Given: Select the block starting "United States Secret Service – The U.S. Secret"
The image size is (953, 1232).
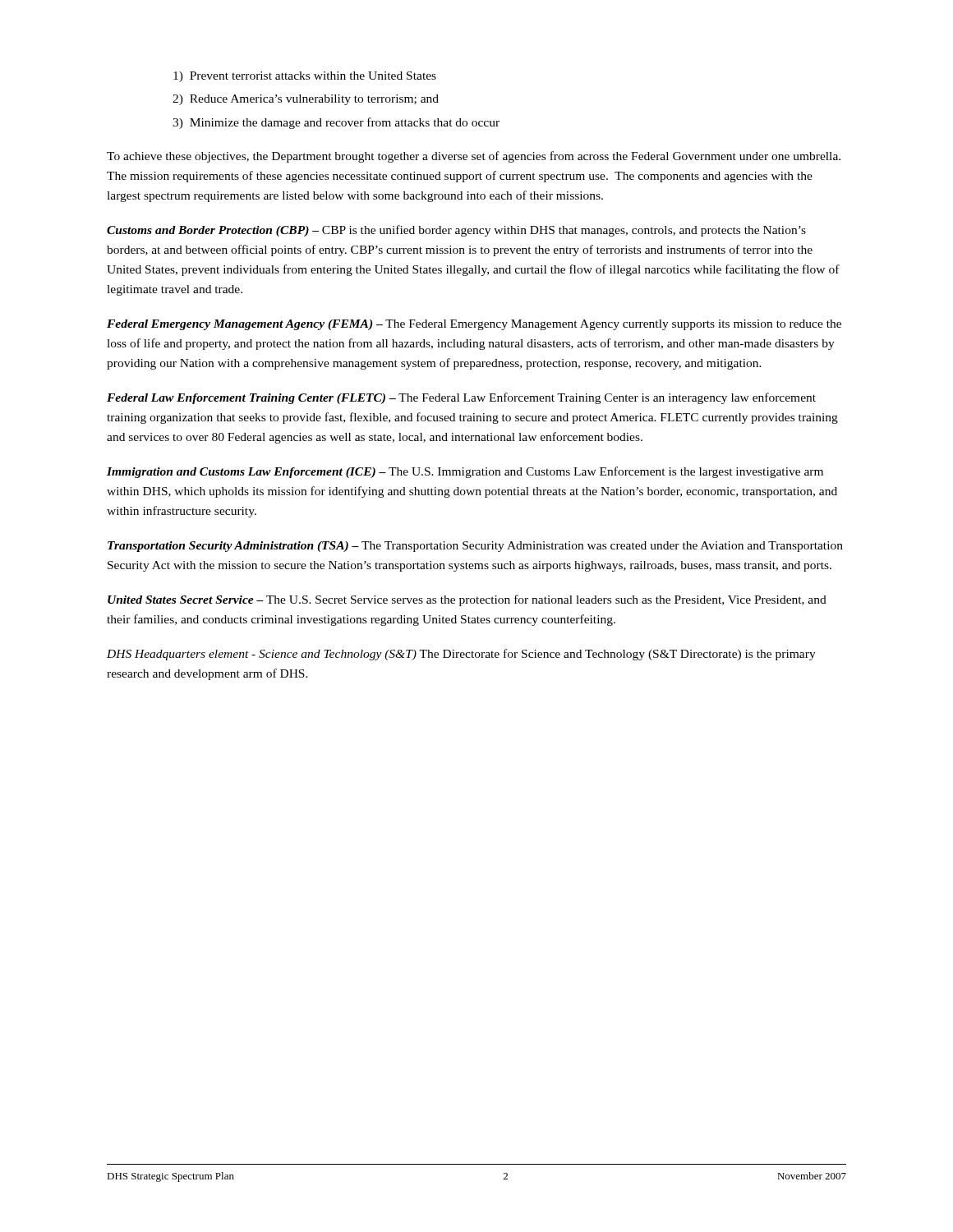Looking at the screenshot, I should pyautogui.click(x=467, y=609).
